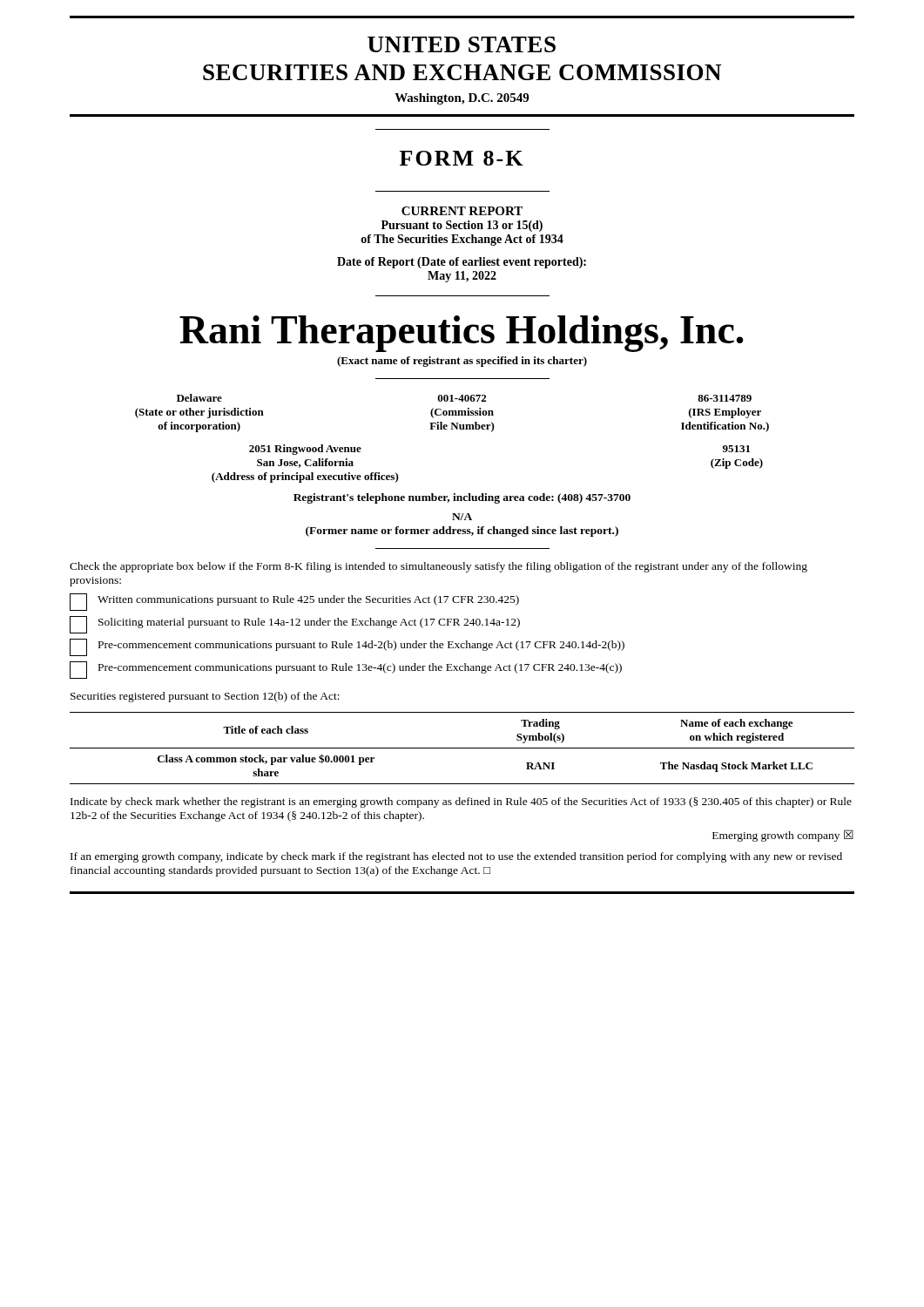Locate the block of text that opens with "N/A (Former name or"

click(462, 524)
